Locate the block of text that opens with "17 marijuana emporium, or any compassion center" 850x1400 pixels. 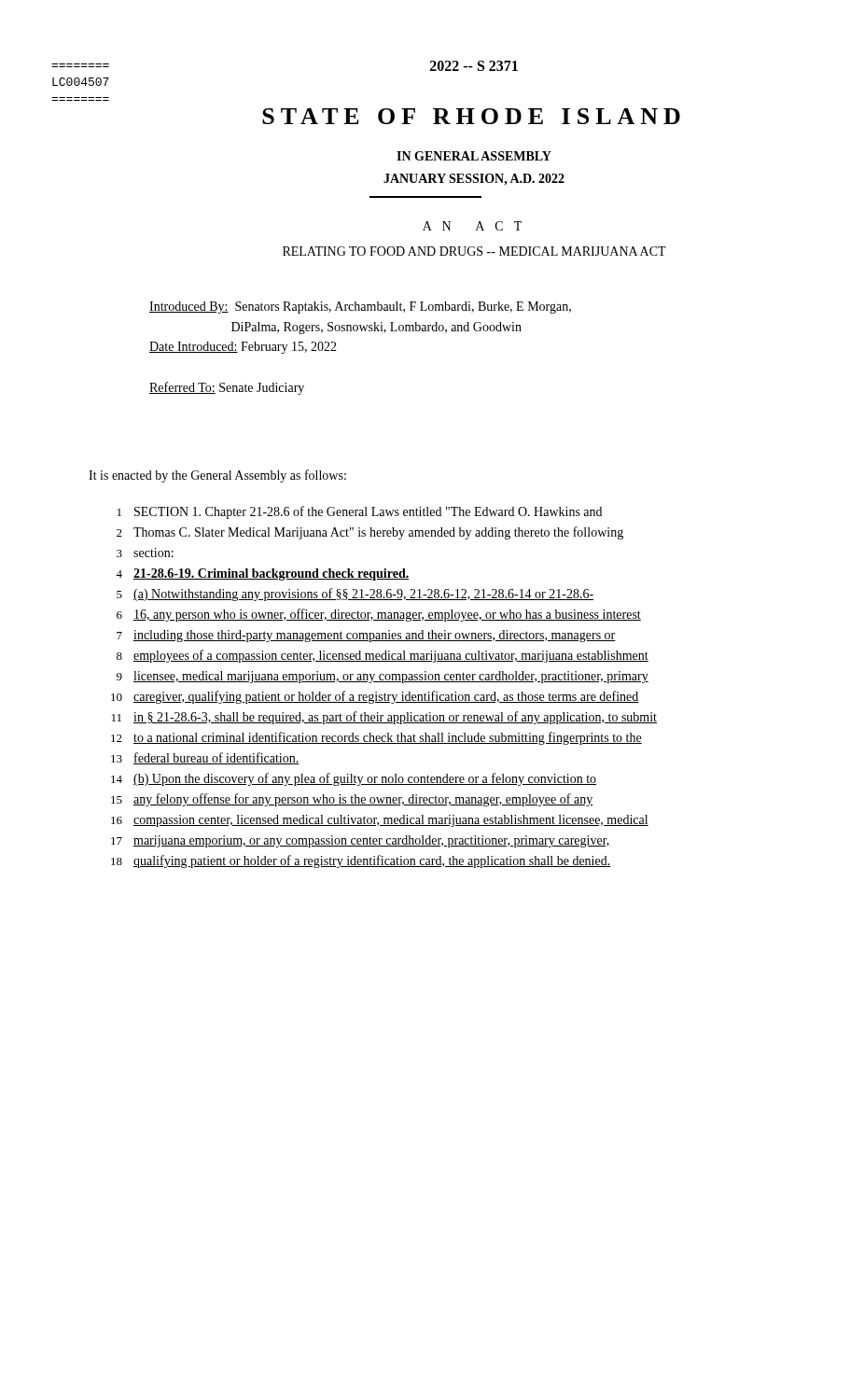pyautogui.click(x=444, y=841)
